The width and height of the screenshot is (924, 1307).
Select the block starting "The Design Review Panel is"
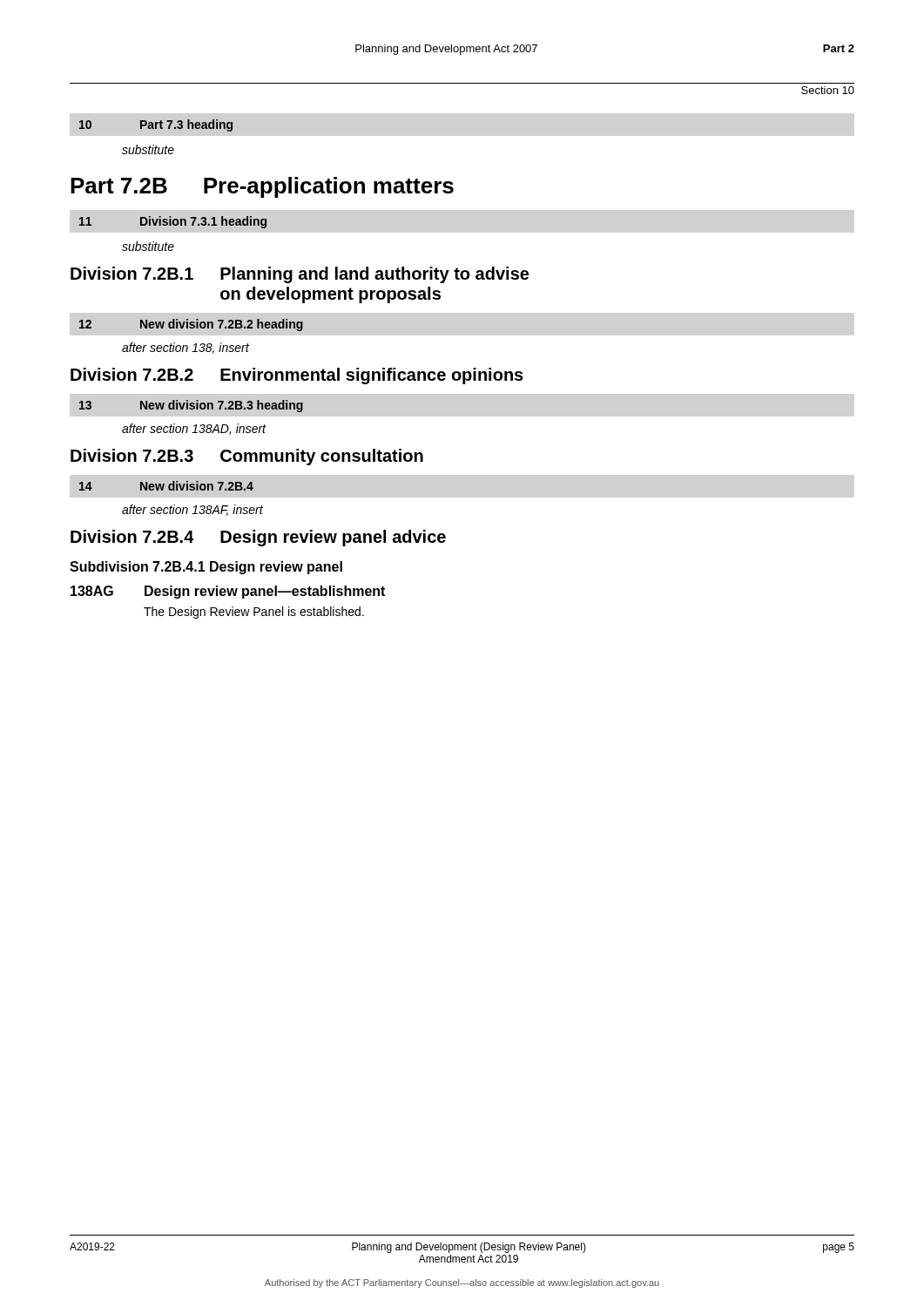[x=254, y=612]
